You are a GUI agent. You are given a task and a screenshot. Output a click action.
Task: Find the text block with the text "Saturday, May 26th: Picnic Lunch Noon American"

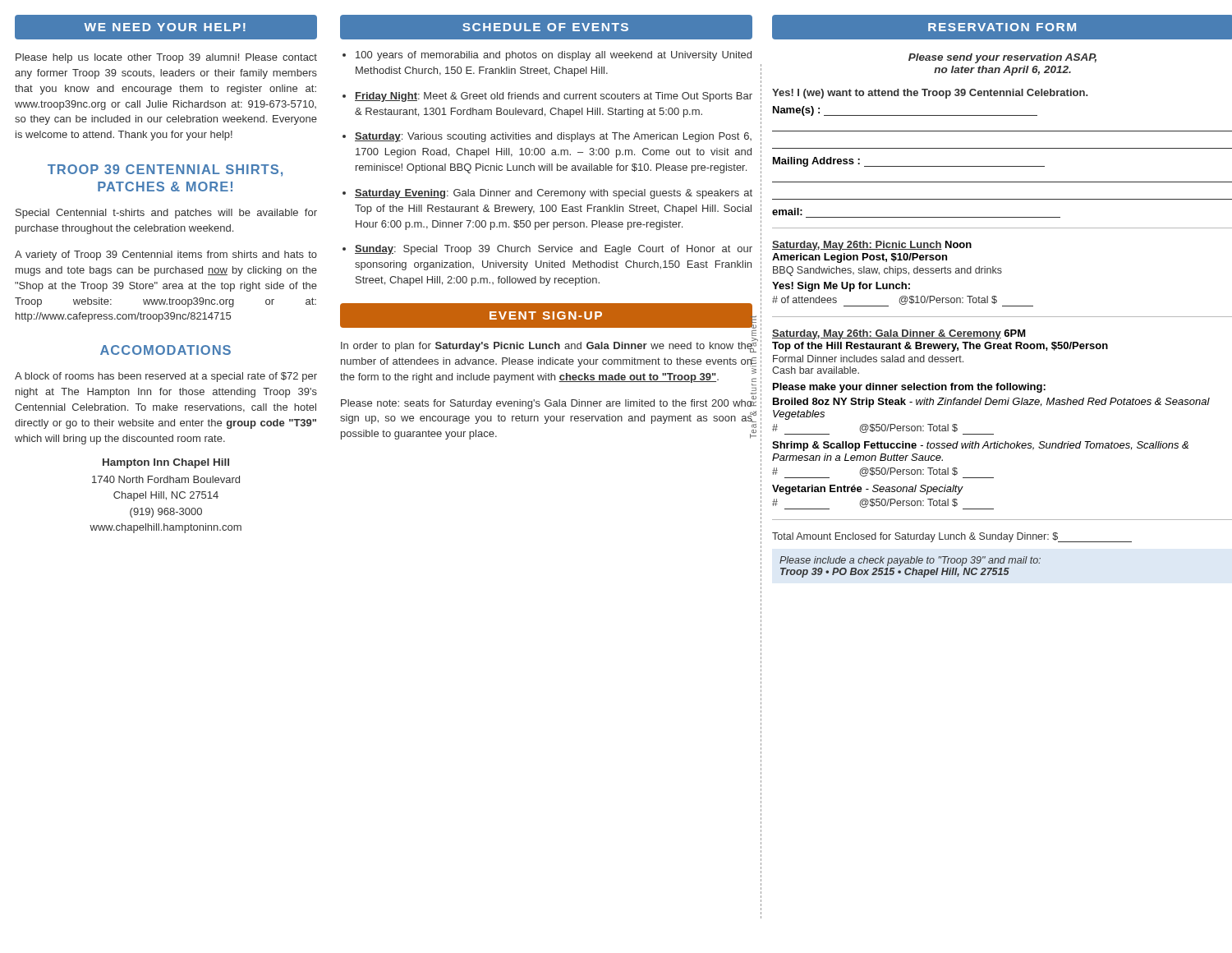pyautogui.click(x=872, y=246)
